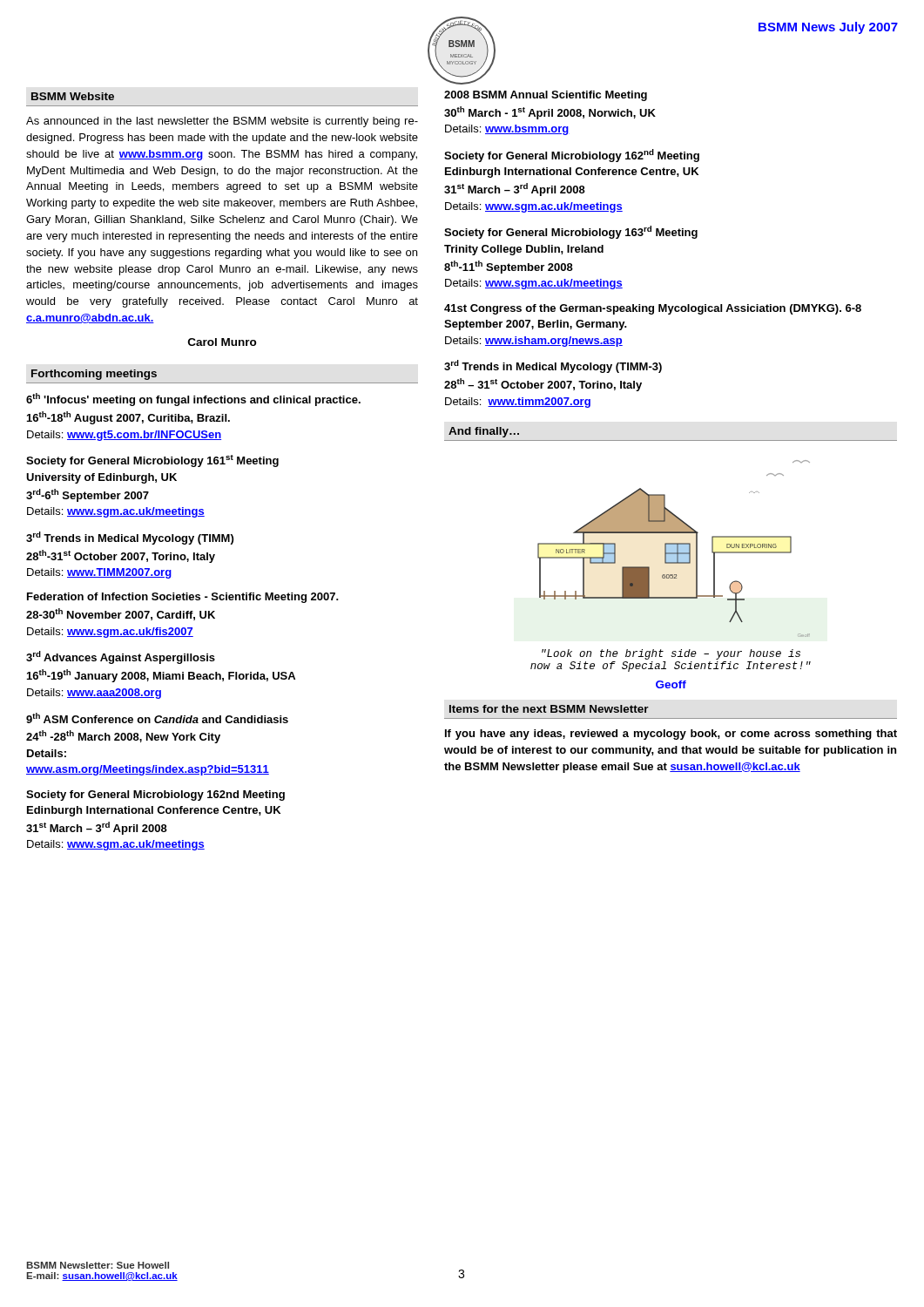Point to the block beginning "41st Congress of the German-speaking Mycological"

[x=653, y=324]
